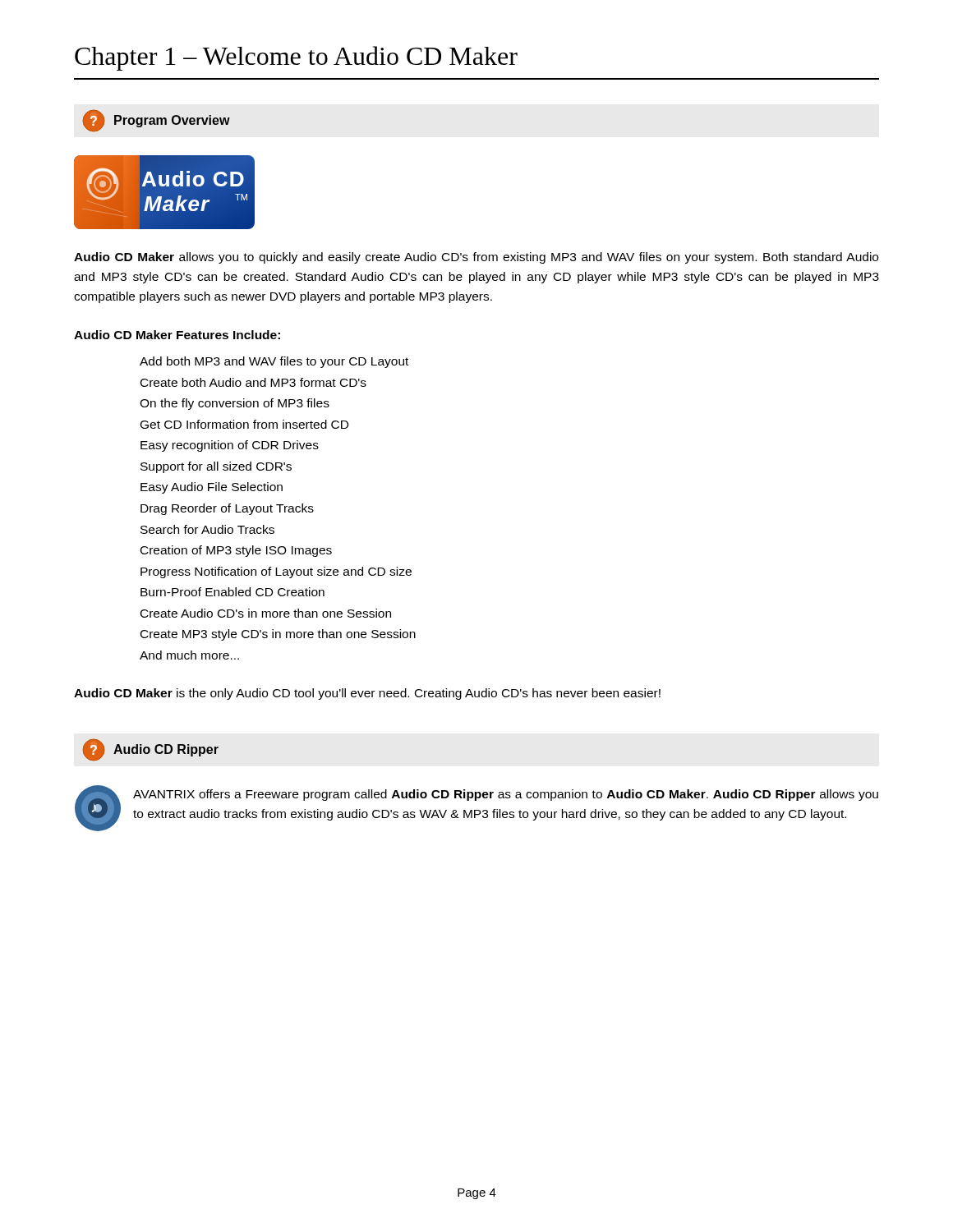Click where it says "? Audio CD Ripper"
The height and width of the screenshot is (1232, 953).
pyautogui.click(x=150, y=750)
